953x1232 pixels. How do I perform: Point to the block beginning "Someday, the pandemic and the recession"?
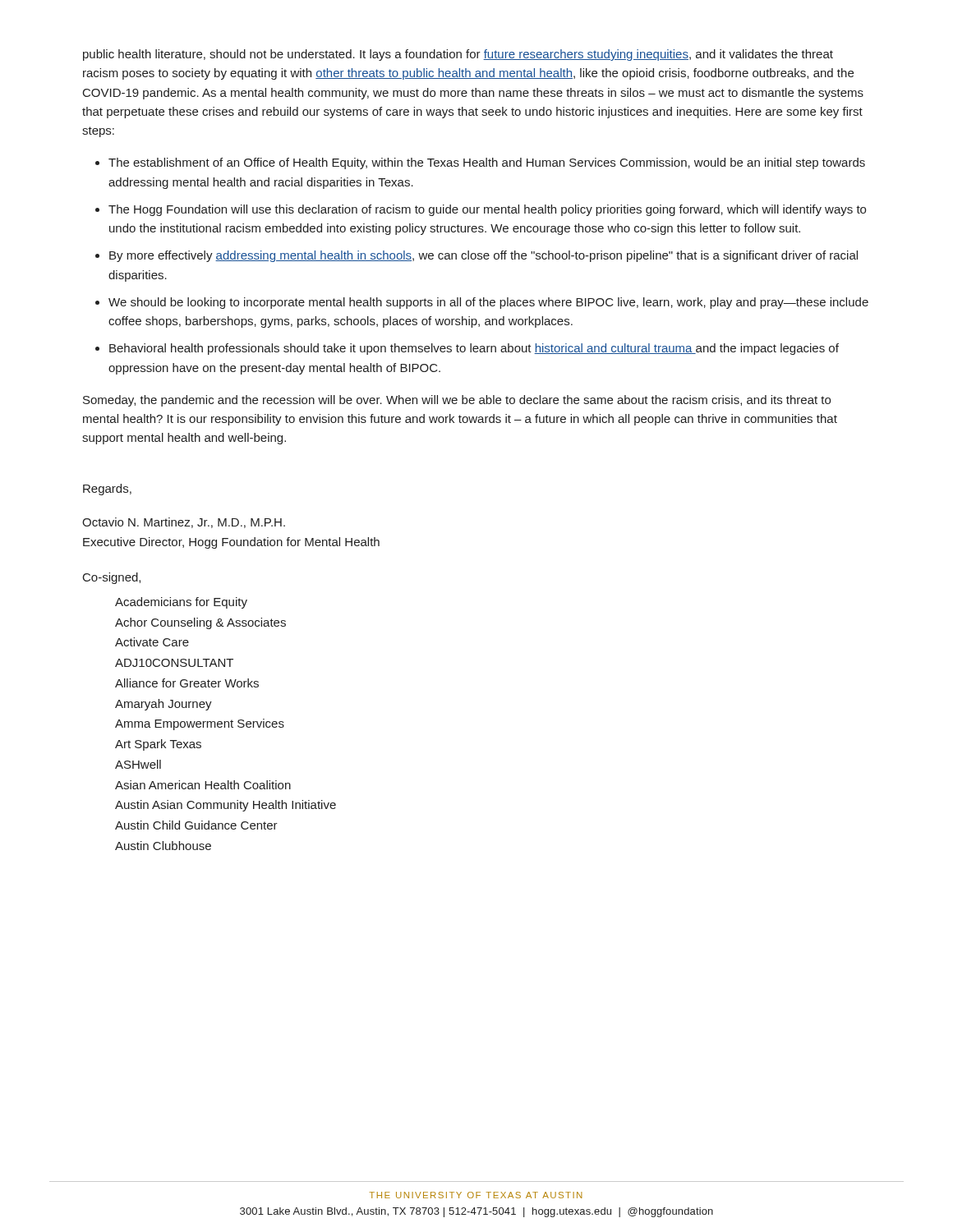[460, 418]
